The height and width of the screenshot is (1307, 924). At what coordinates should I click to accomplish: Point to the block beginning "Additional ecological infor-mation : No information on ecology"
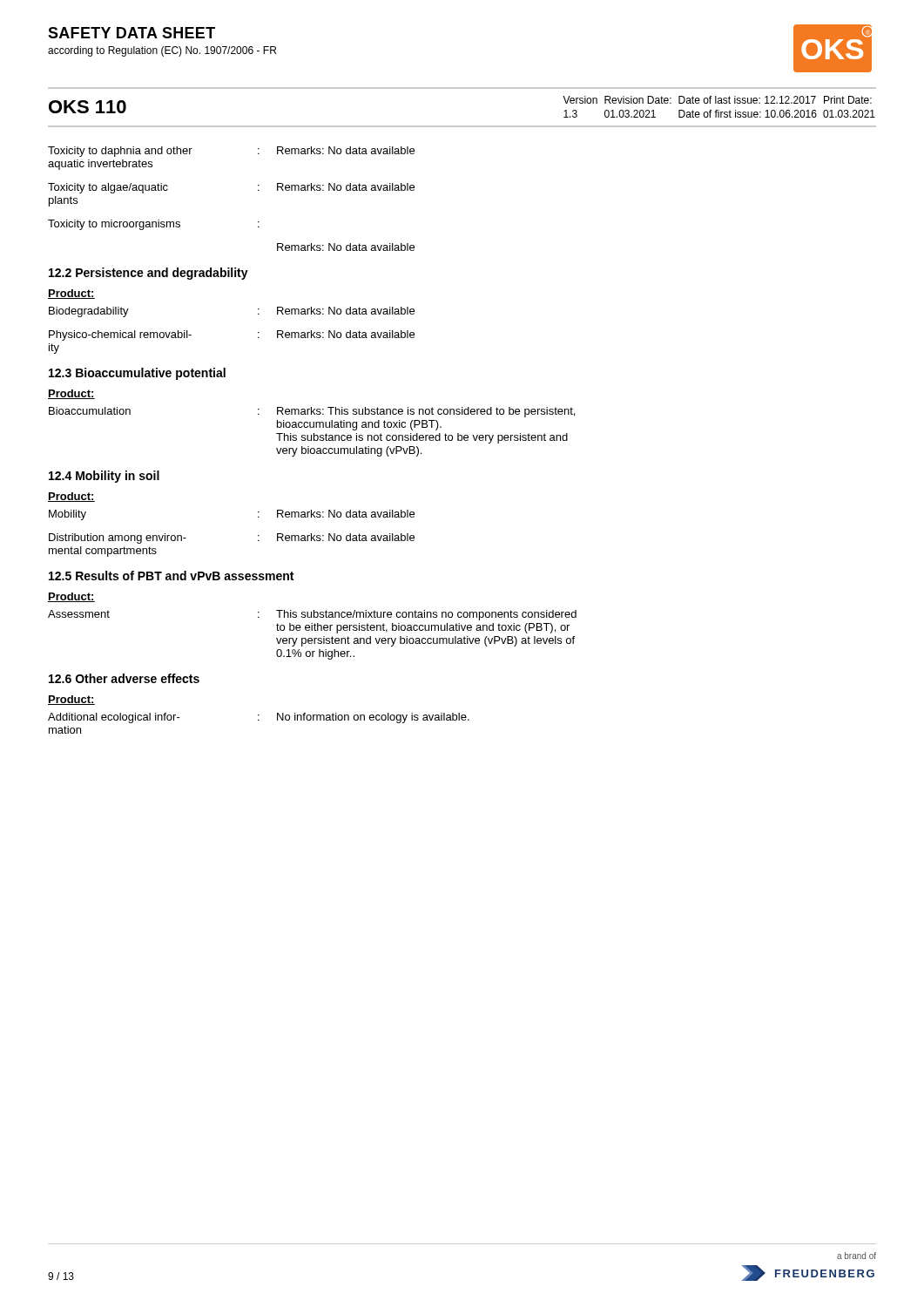click(x=259, y=723)
